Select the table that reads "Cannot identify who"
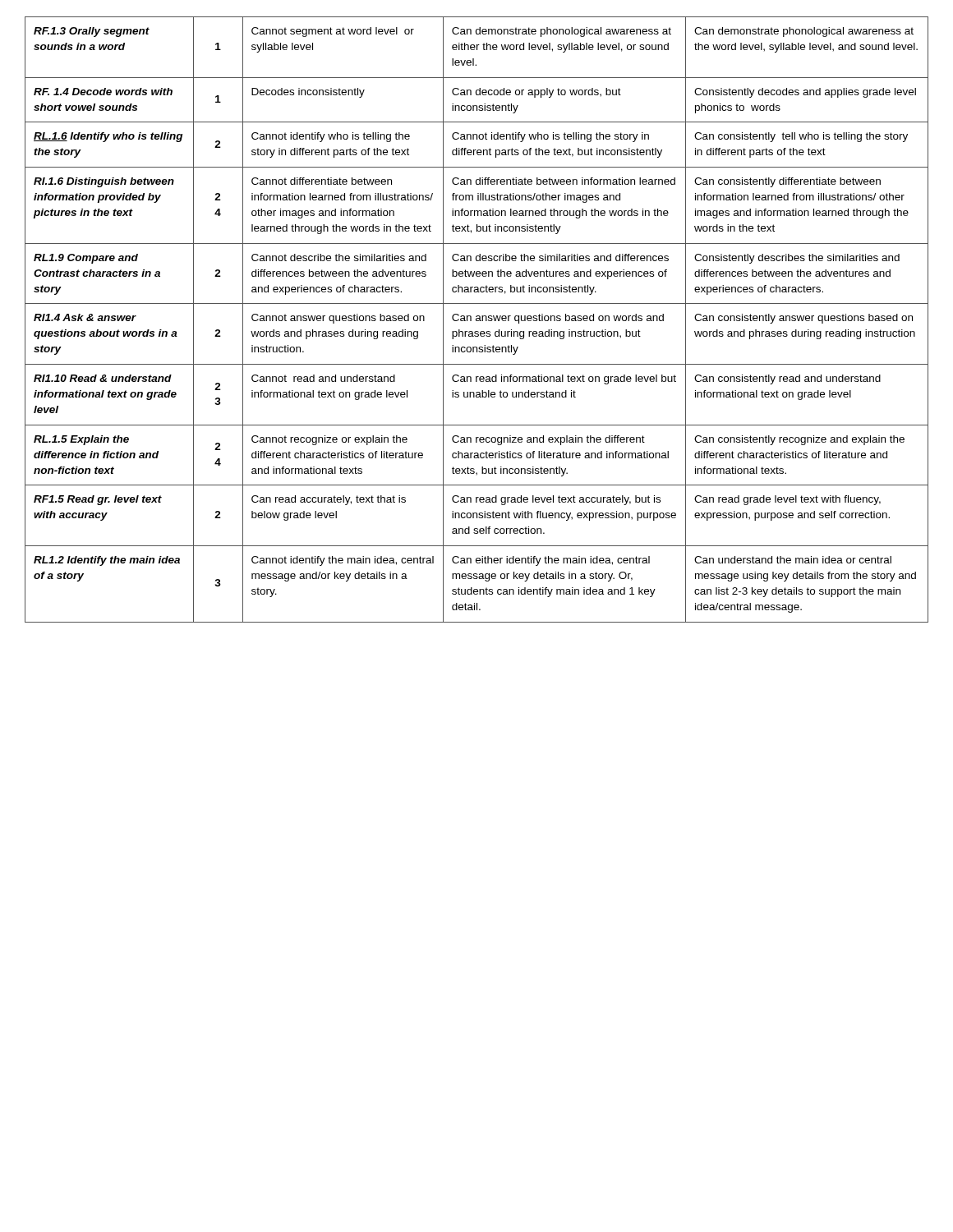Image resolution: width=953 pixels, height=1232 pixels. tap(476, 319)
